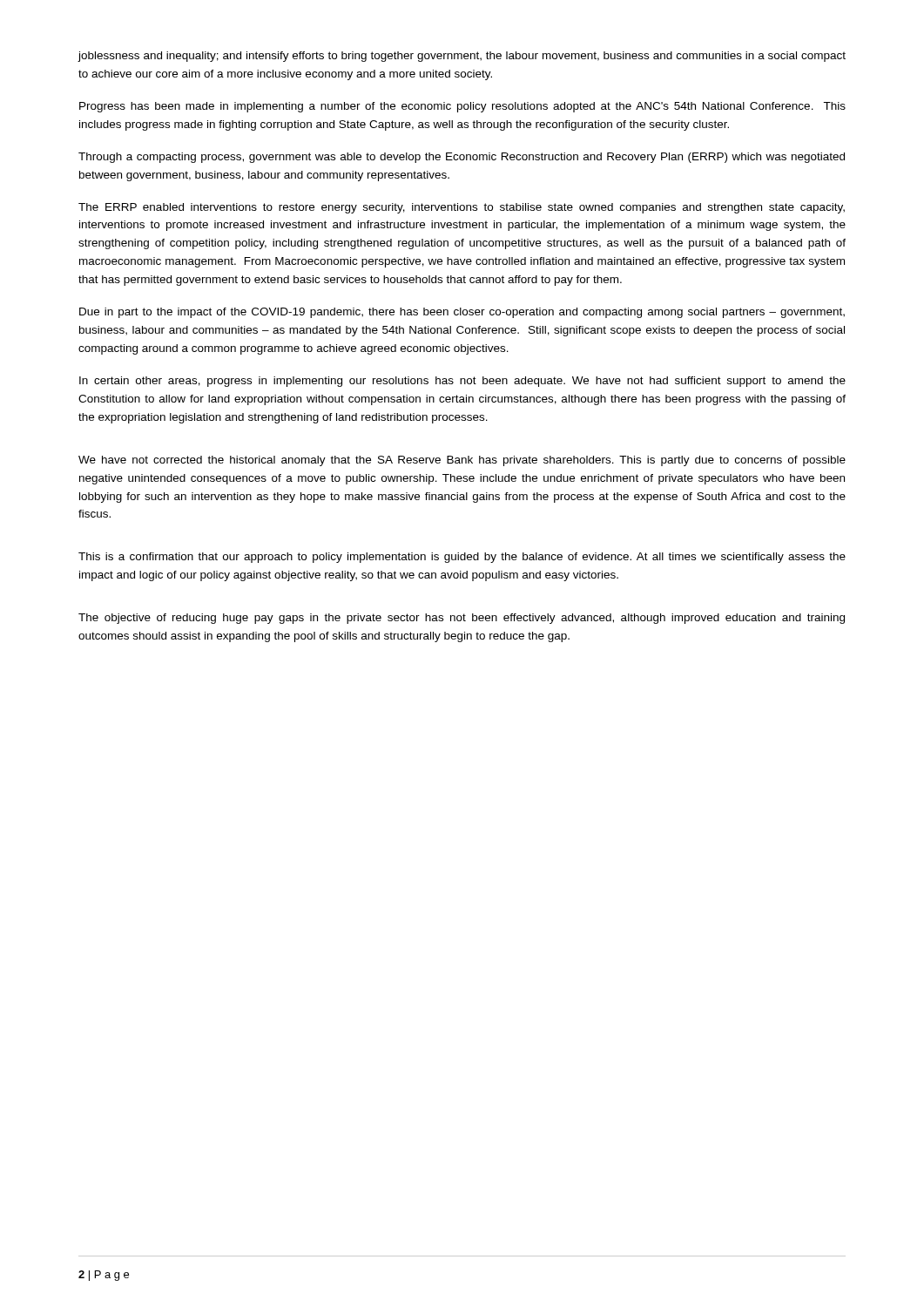Where is the passage that starts "The ERRP enabled"?
This screenshot has width=924, height=1307.
[x=462, y=243]
